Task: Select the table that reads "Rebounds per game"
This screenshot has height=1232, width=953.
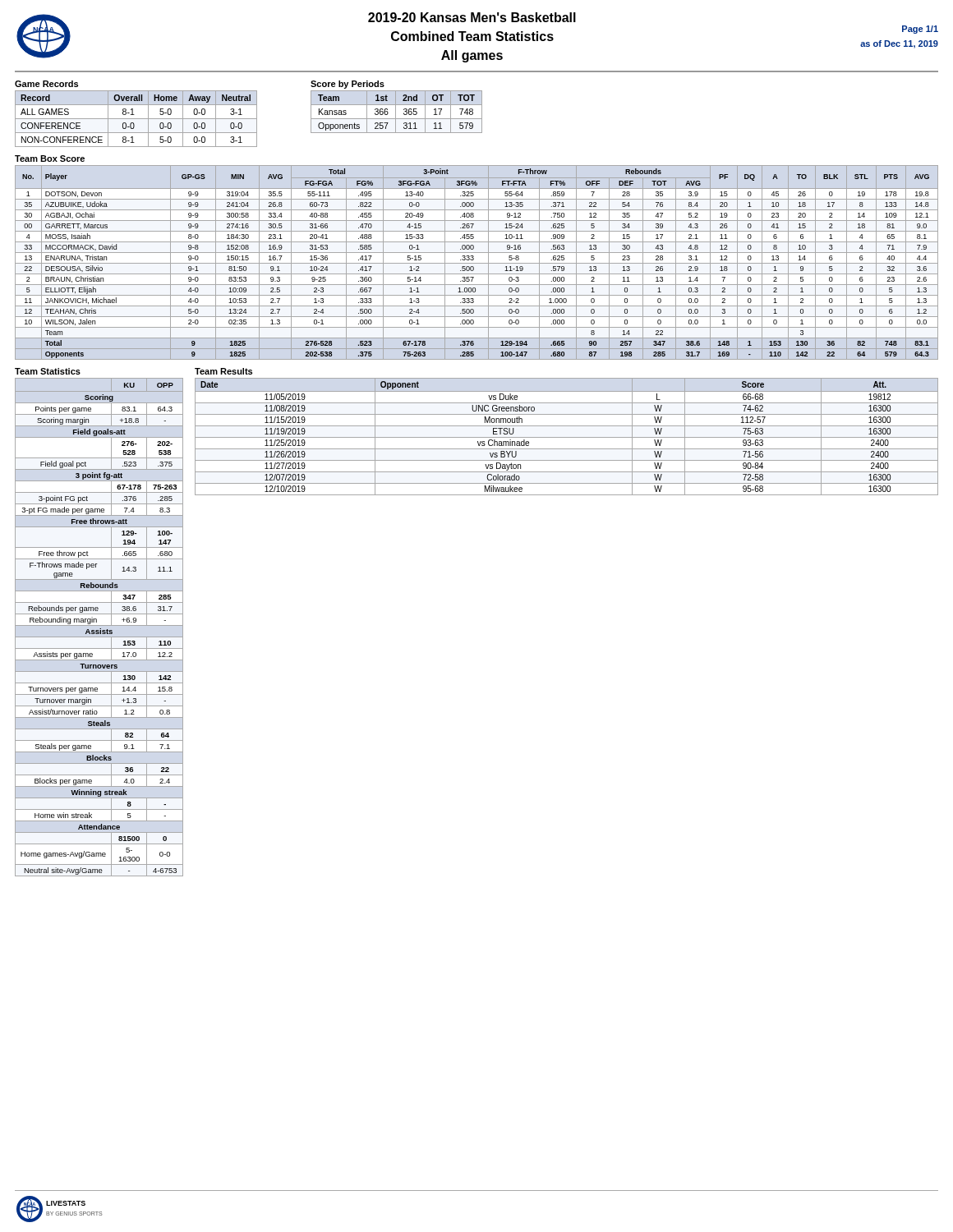Action: (x=99, y=621)
